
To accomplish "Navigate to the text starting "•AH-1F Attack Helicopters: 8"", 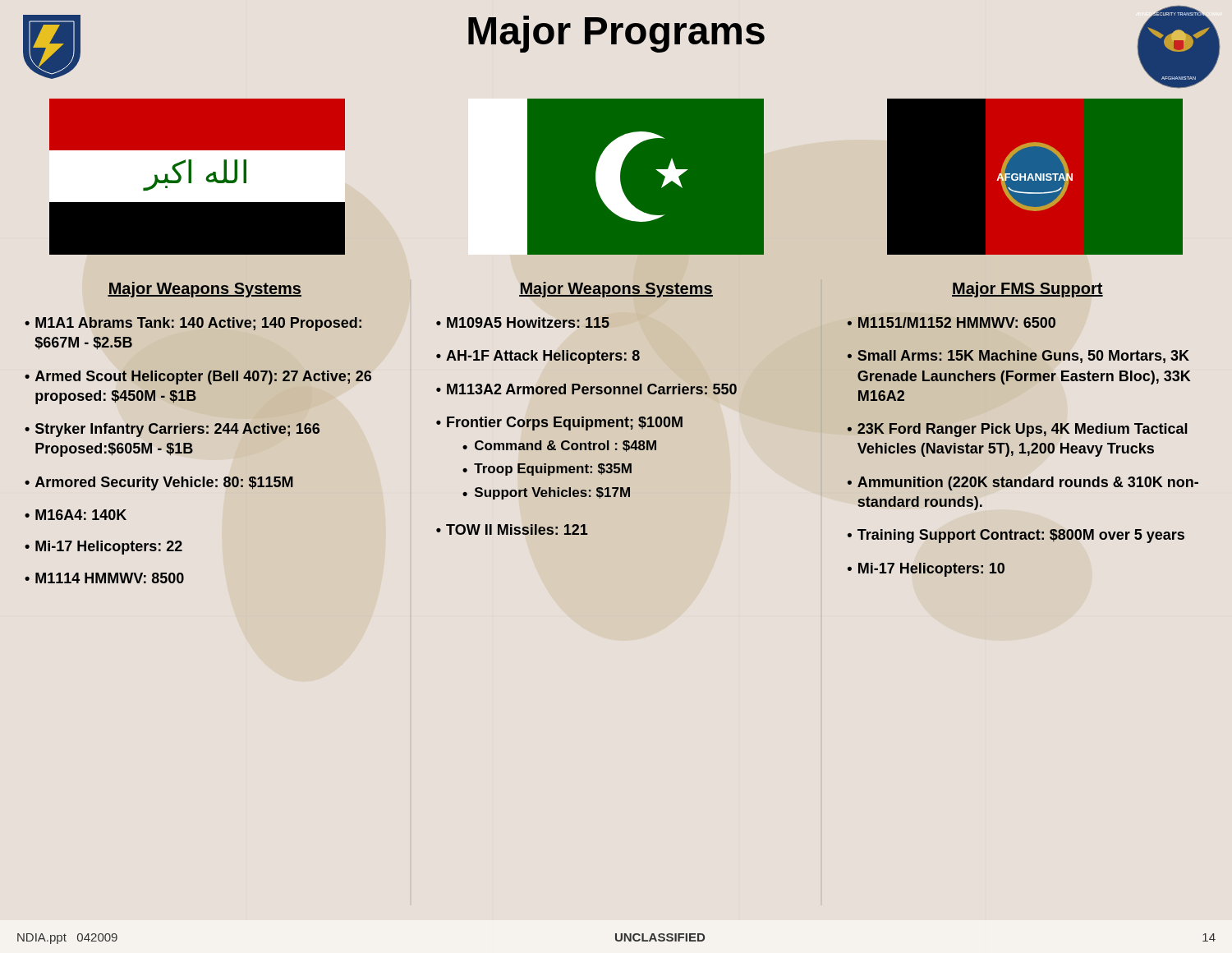I will [538, 356].
